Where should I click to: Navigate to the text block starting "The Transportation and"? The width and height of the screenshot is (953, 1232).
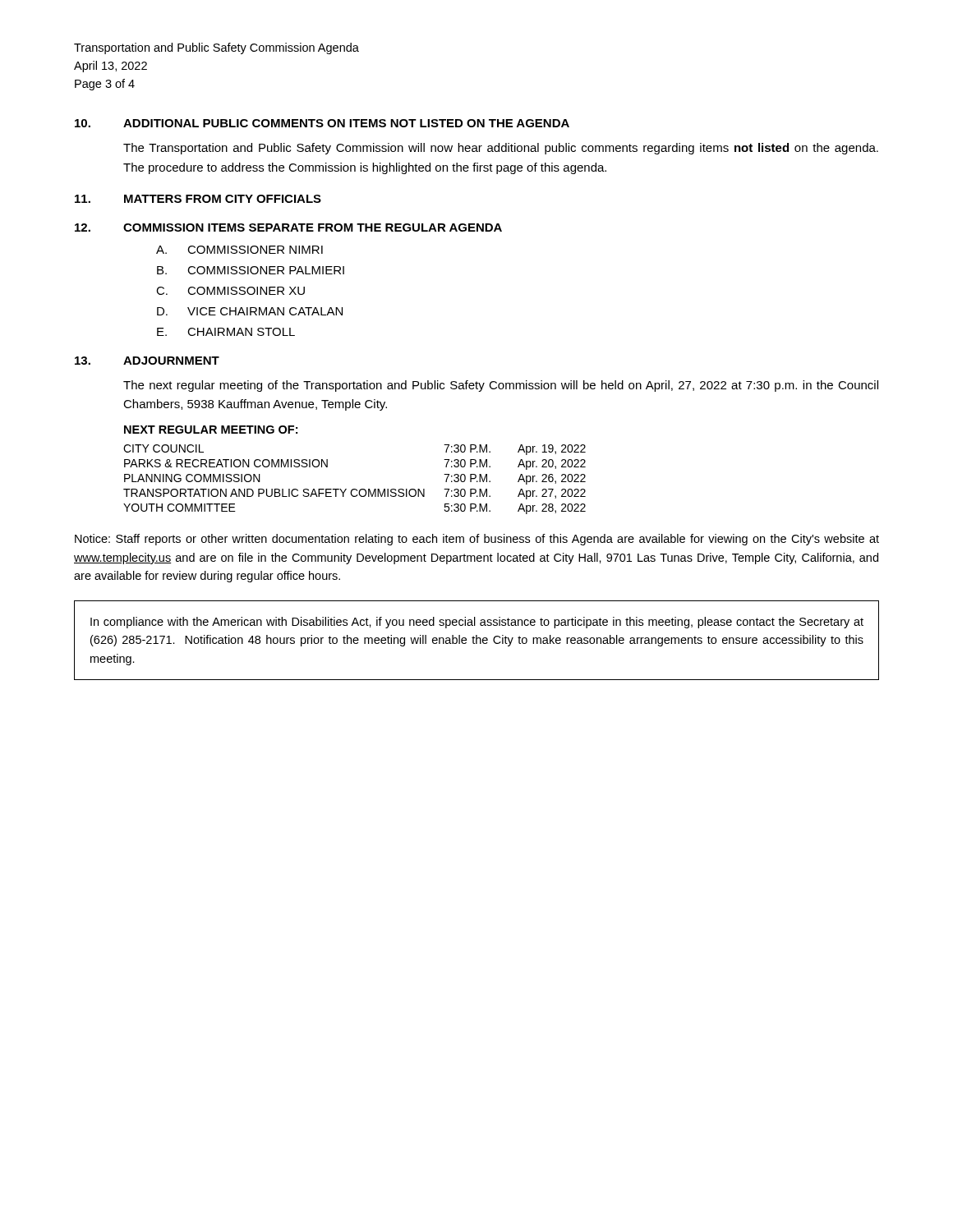(x=501, y=157)
